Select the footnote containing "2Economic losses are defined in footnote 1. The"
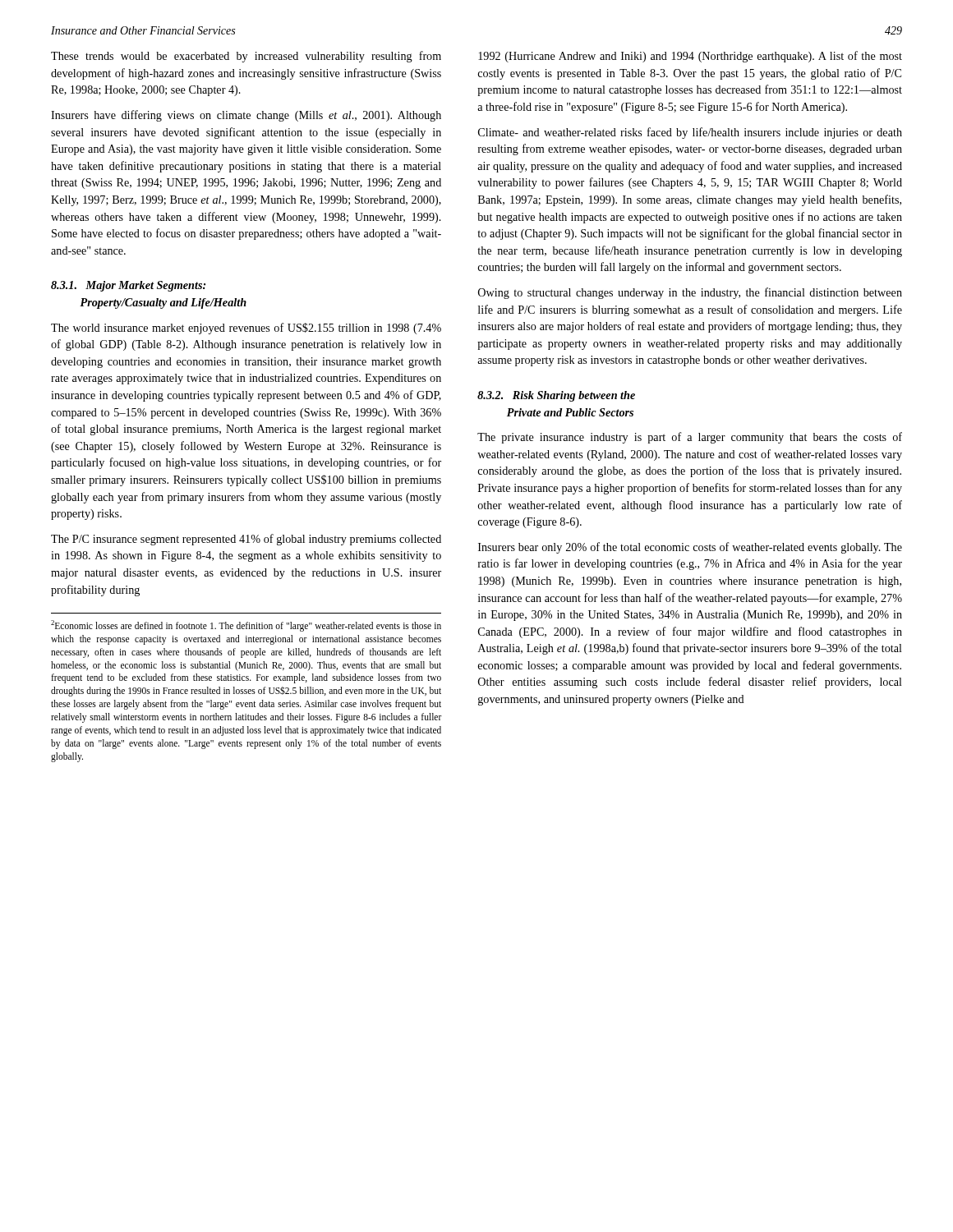This screenshot has height=1232, width=953. point(246,691)
